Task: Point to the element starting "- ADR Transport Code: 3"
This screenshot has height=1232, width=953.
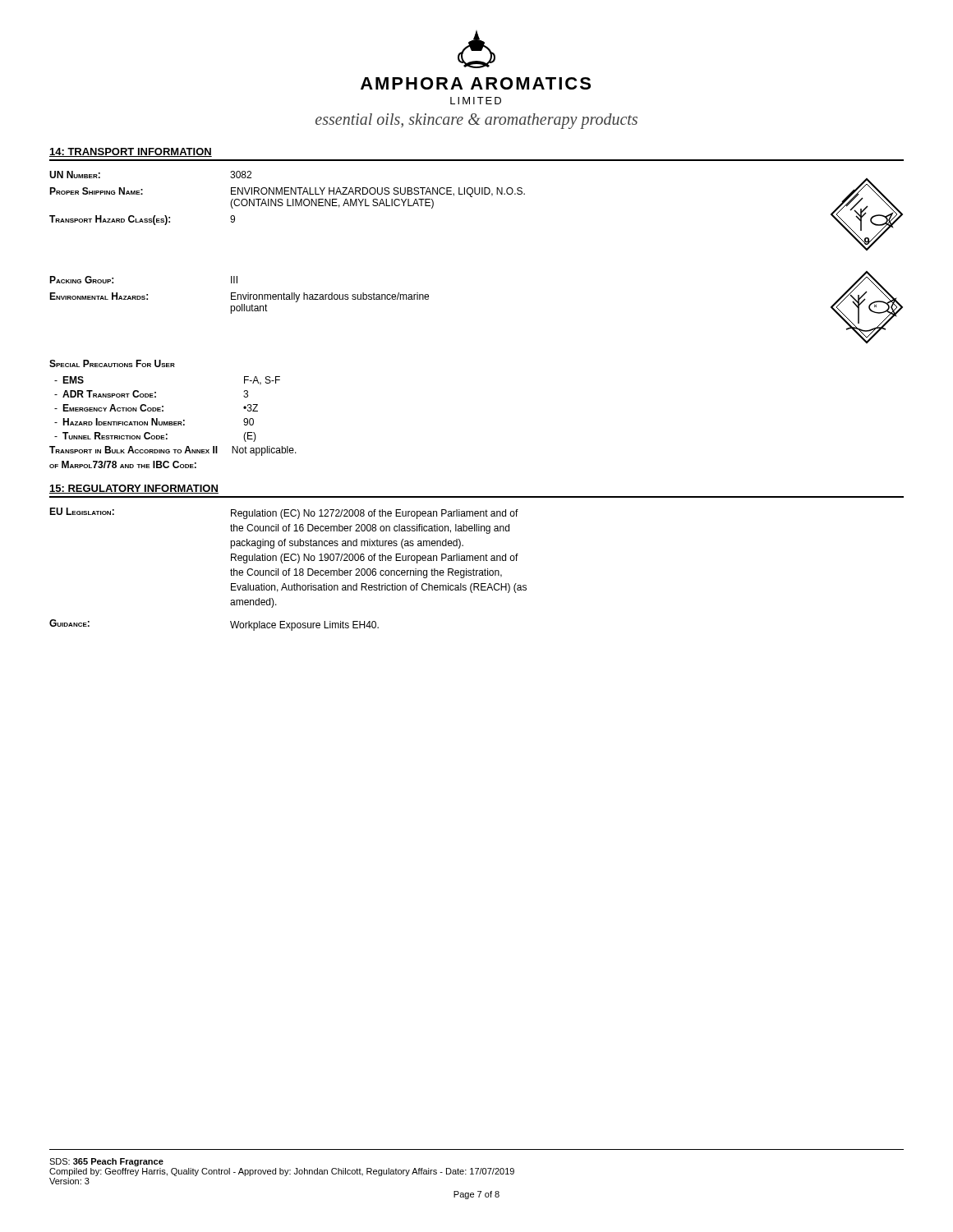Action: (x=151, y=394)
